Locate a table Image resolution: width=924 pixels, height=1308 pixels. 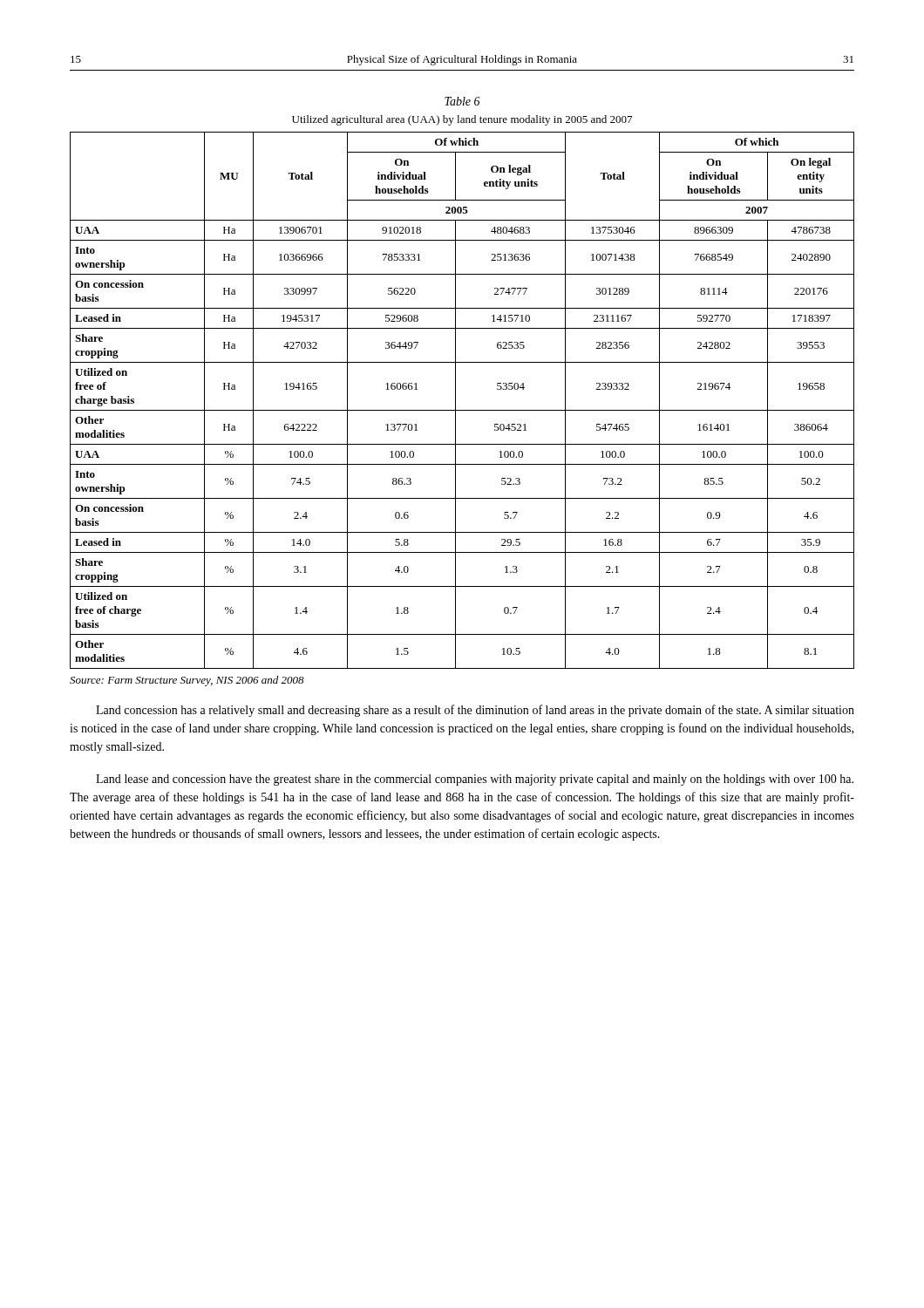click(462, 400)
